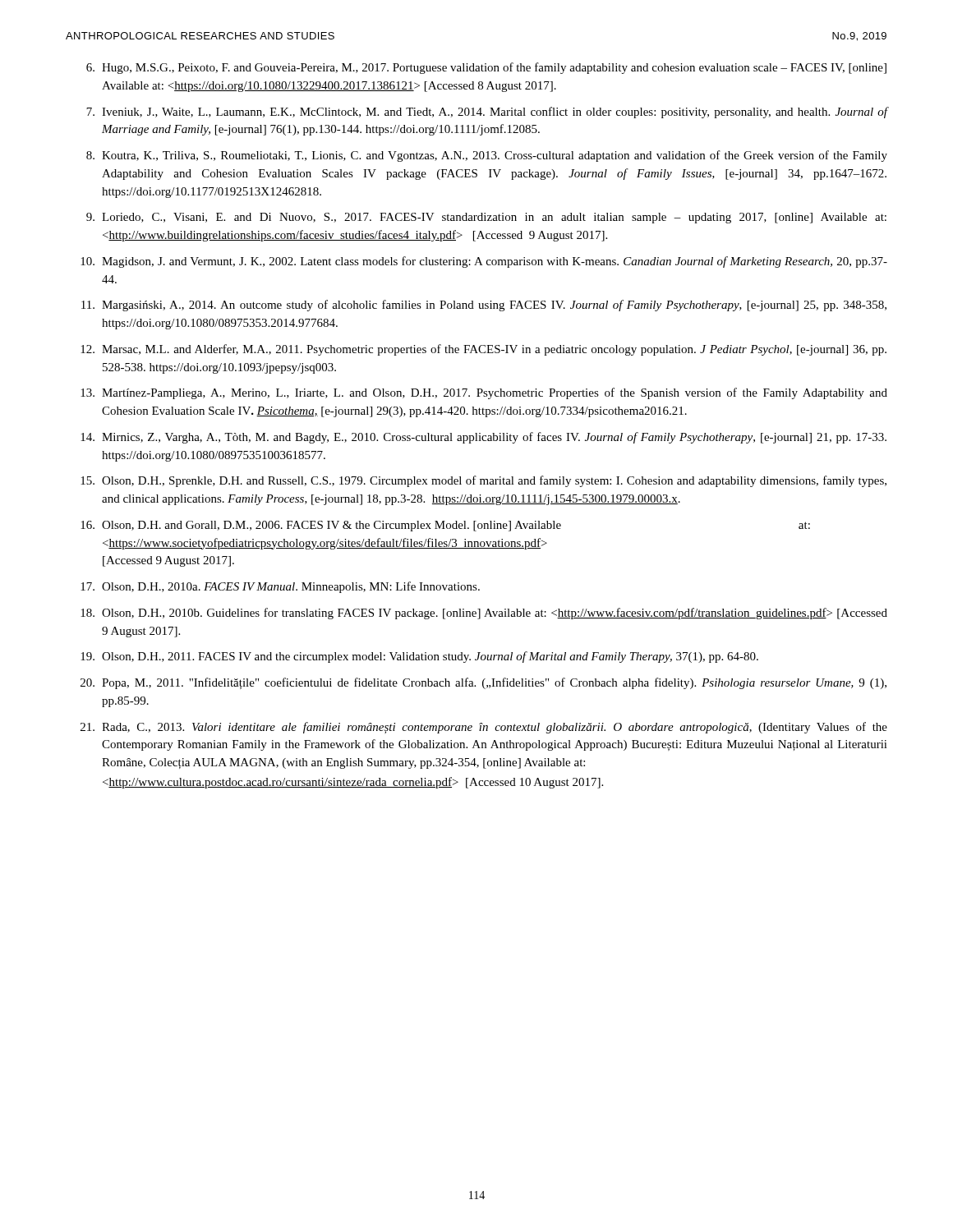953x1232 pixels.
Task: Locate the block starting "15. Olson, D.H., Sprenkle, D.H. and"
Action: (476, 490)
